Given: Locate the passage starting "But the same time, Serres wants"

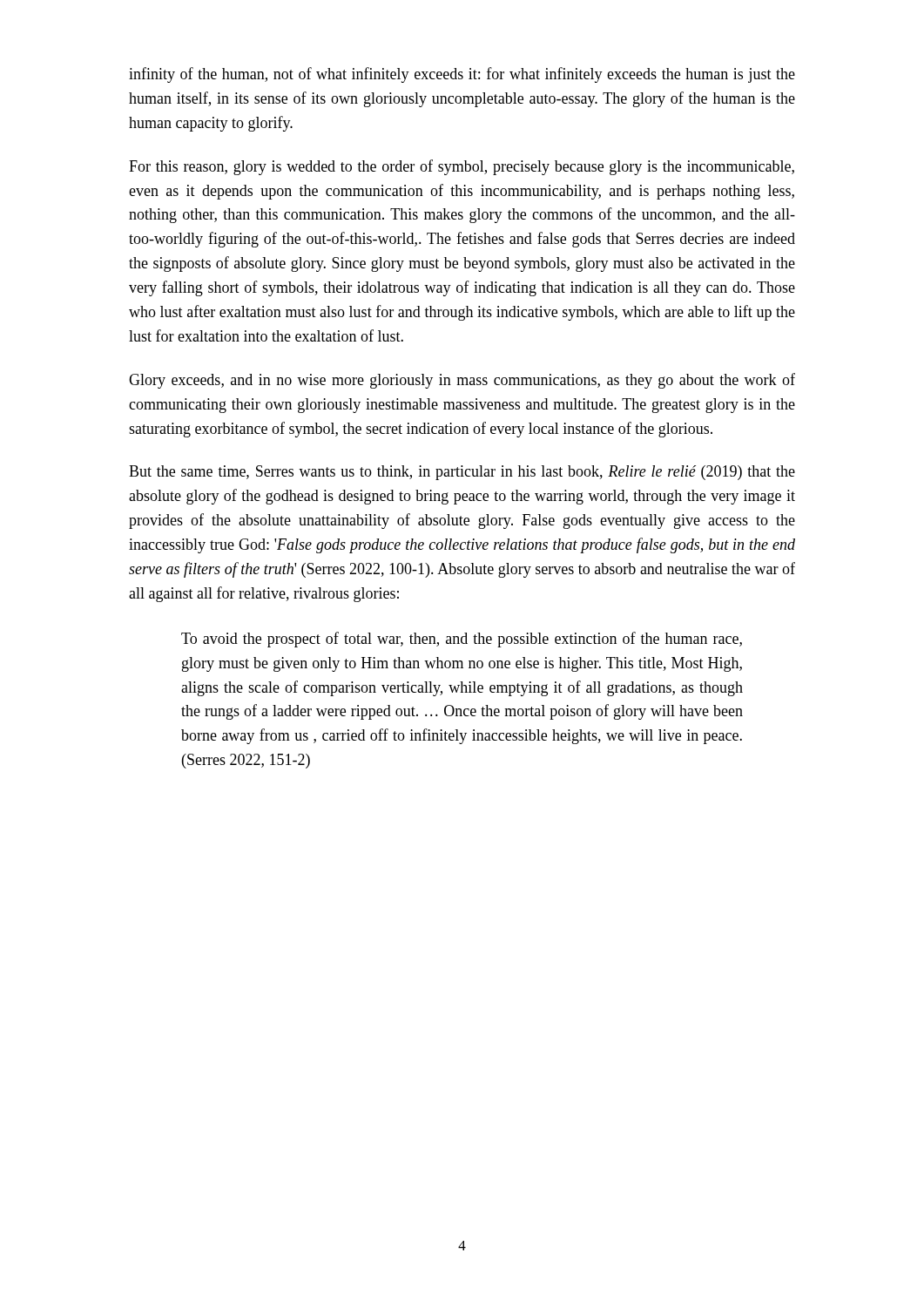Looking at the screenshot, I should [x=462, y=533].
